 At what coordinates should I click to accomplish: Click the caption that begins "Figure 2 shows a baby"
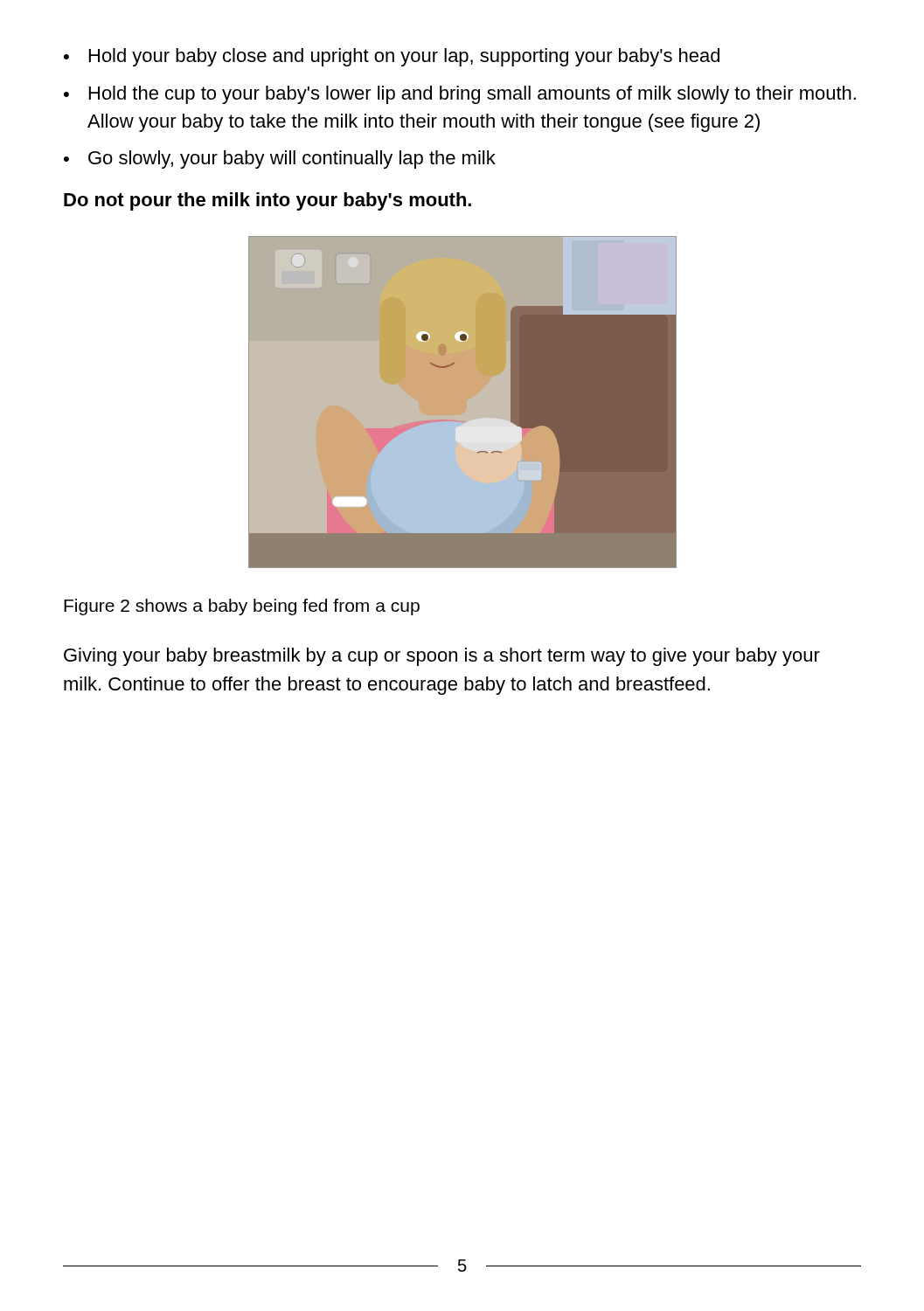242,605
